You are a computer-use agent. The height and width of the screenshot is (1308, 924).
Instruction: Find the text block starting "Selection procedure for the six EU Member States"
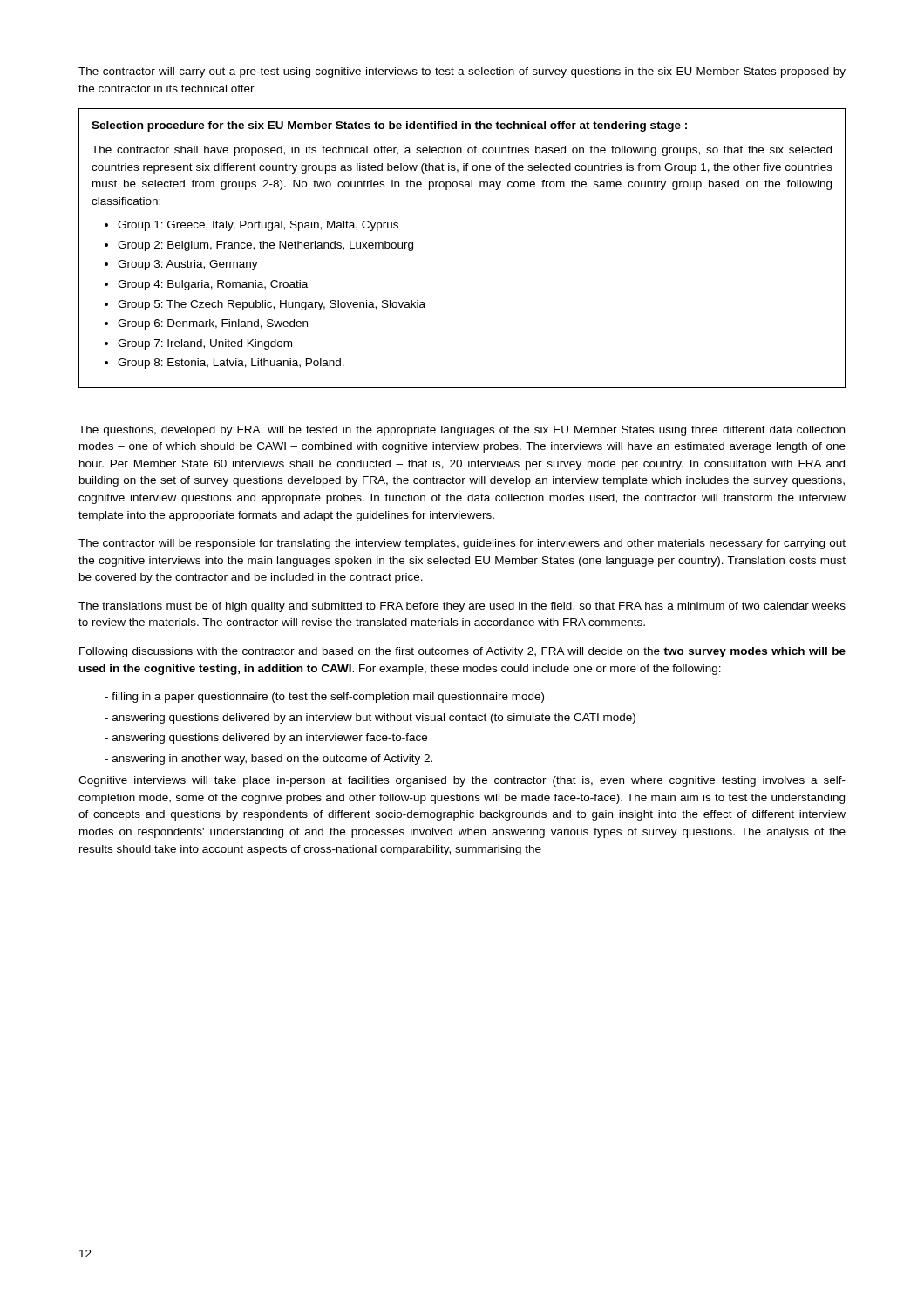[389, 126]
